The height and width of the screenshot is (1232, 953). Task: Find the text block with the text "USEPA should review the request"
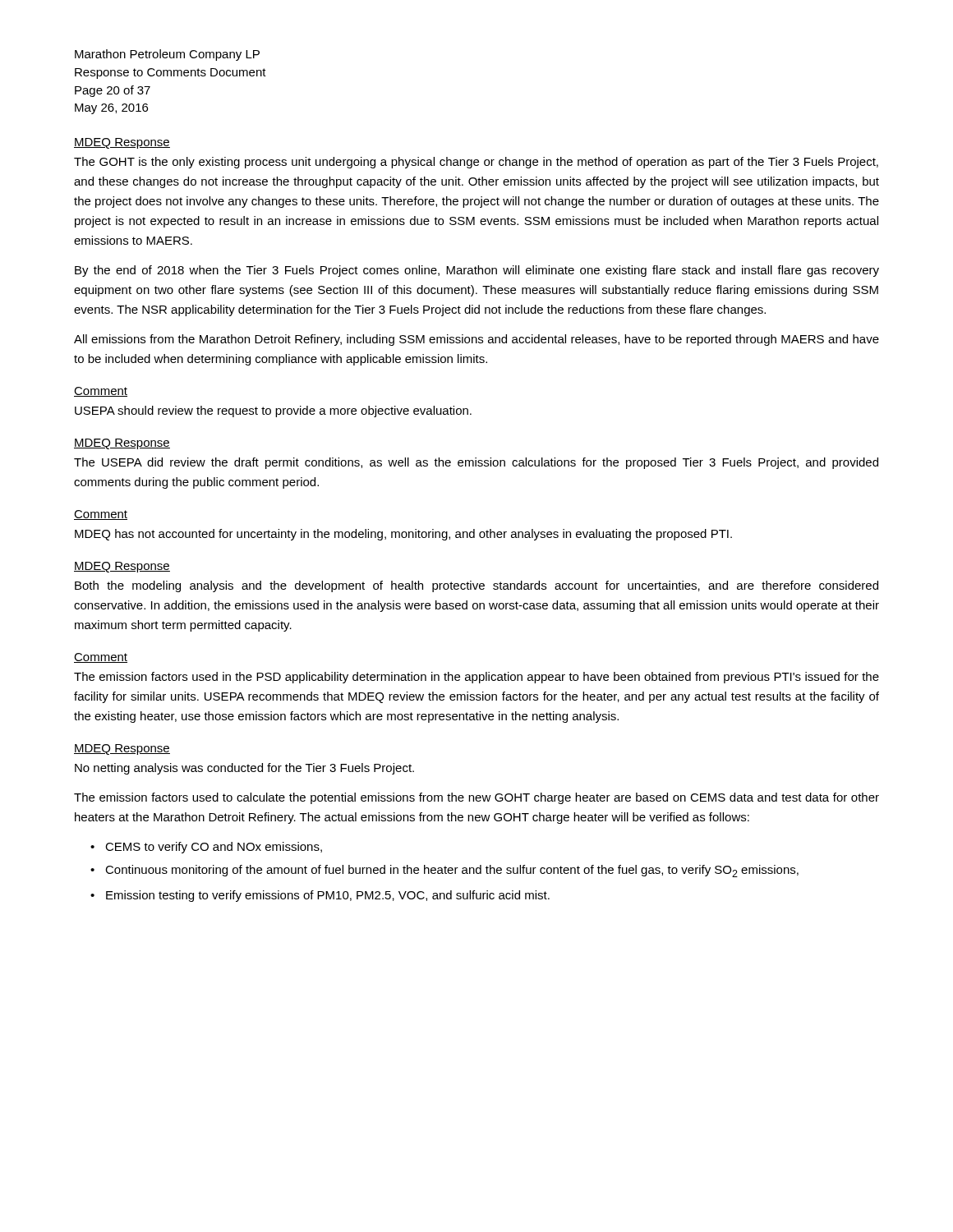click(x=273, y=410)
